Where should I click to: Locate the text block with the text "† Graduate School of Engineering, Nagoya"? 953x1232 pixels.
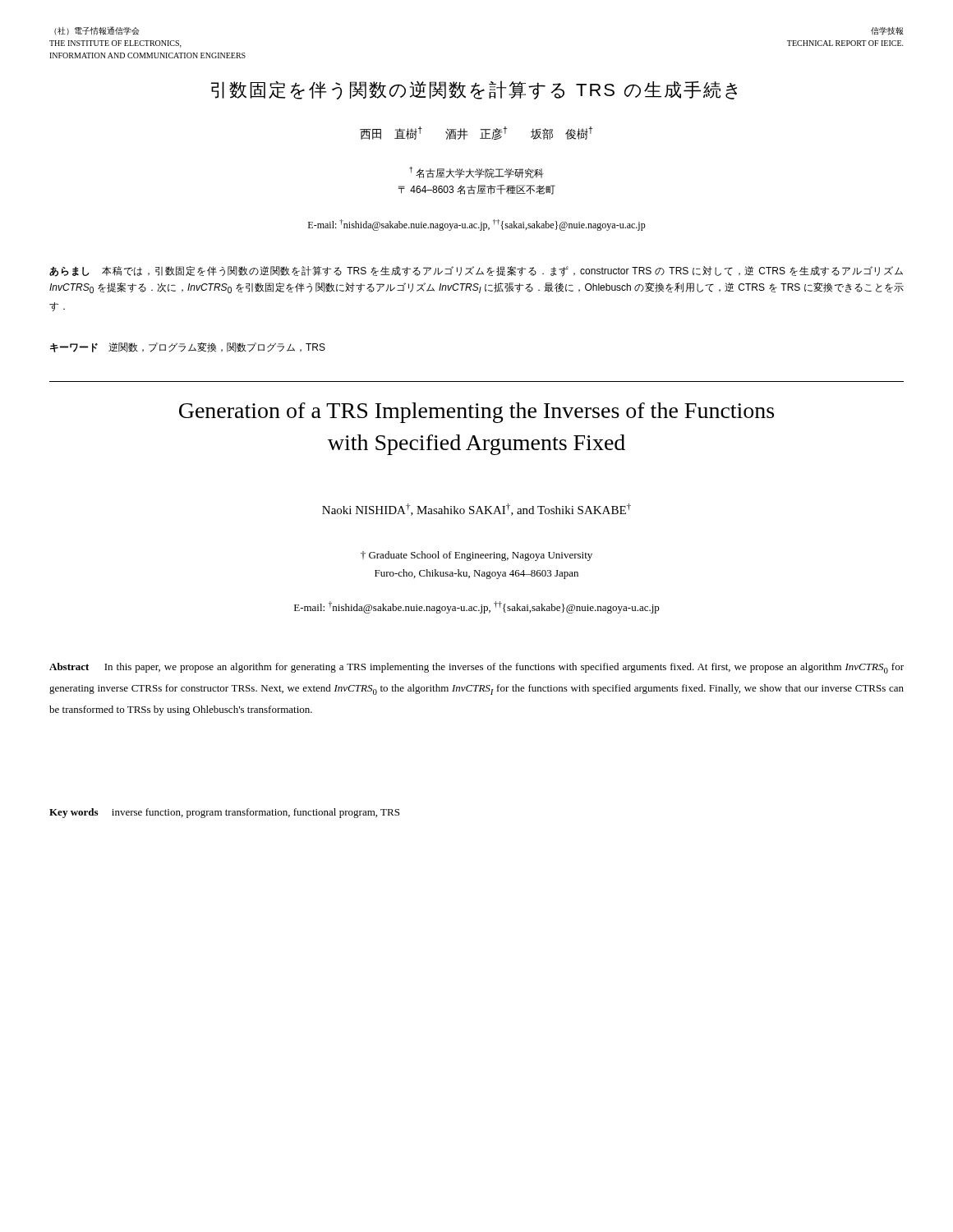[x=476, y=564]
